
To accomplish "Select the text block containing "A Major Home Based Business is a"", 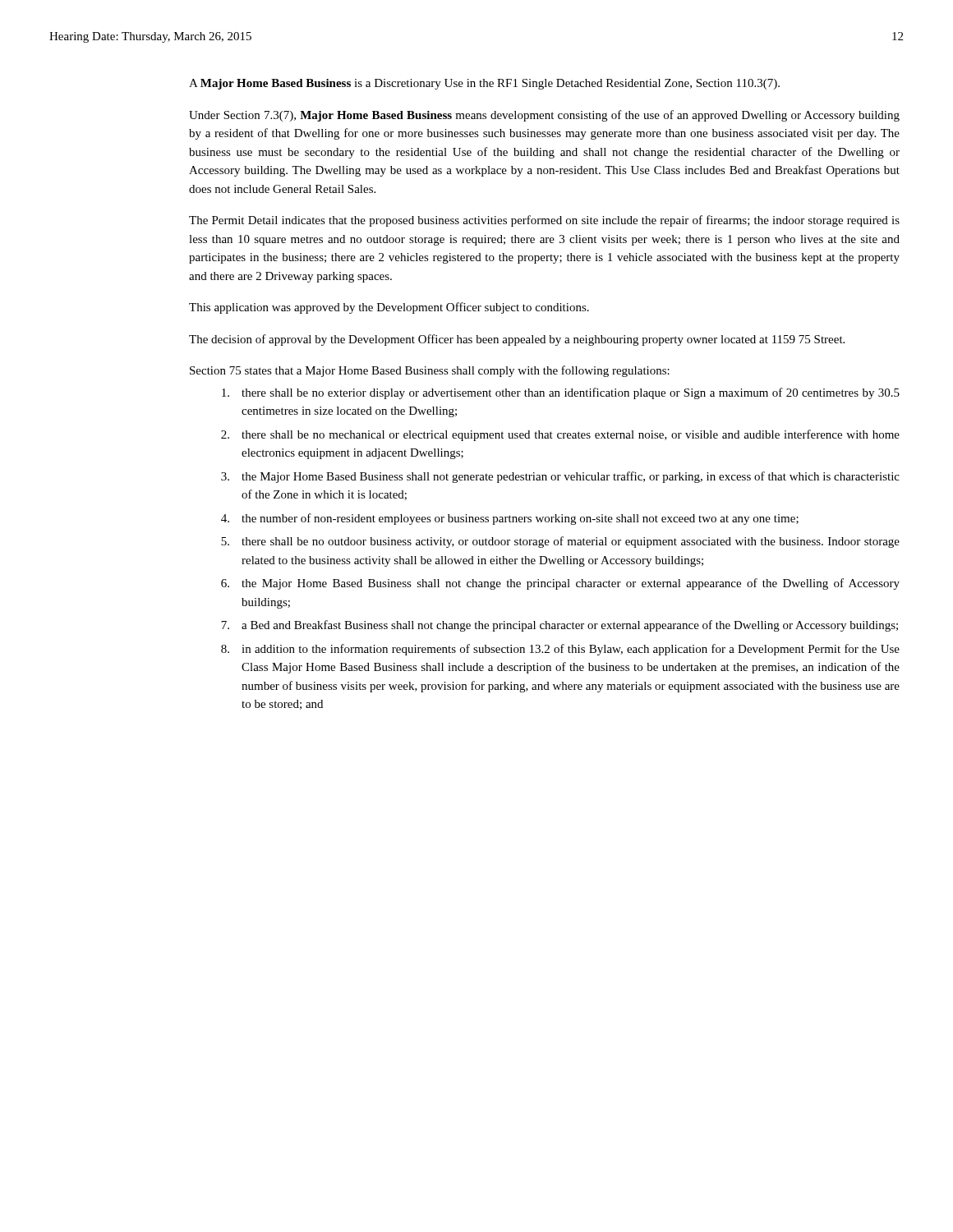I will 485,83.
